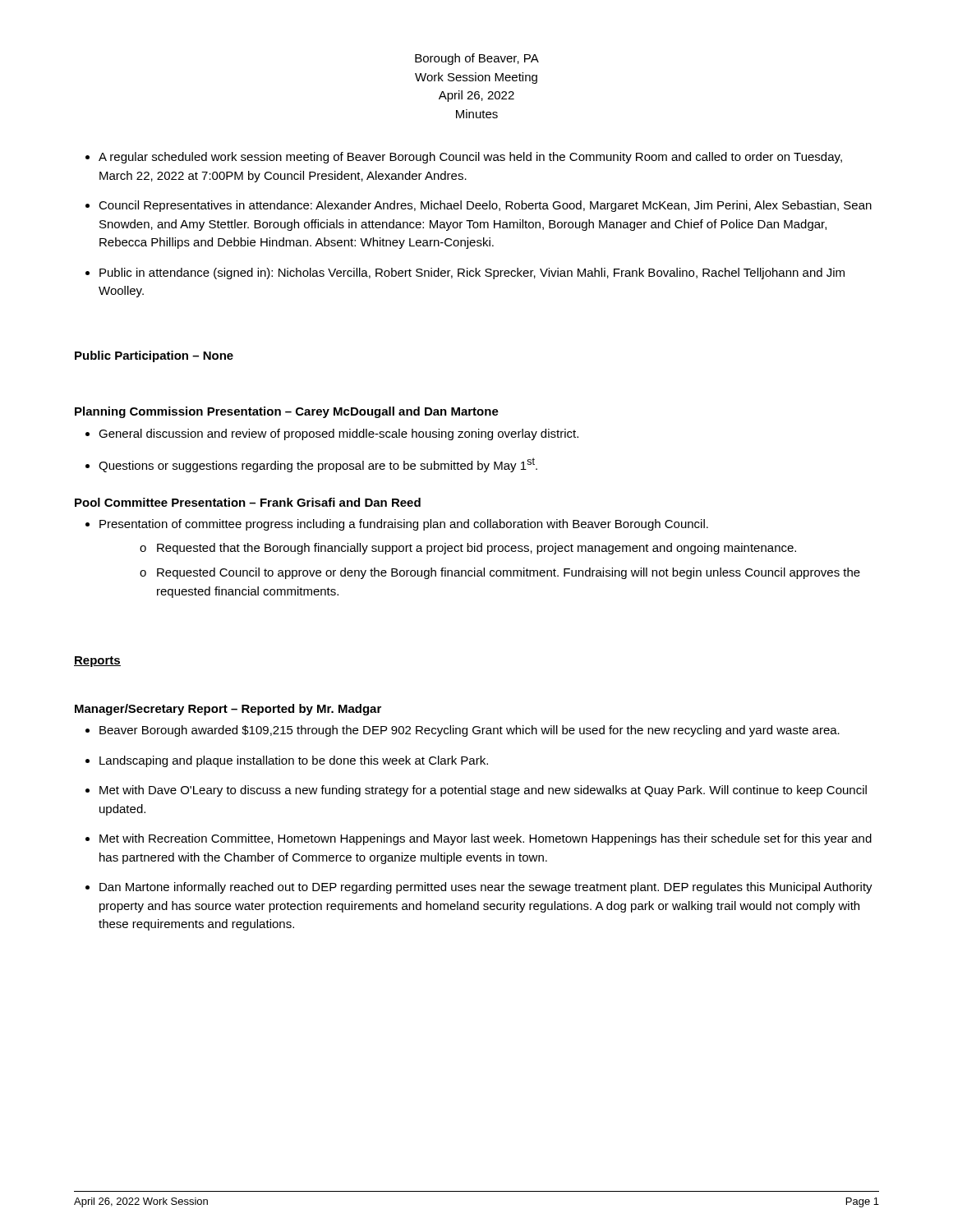Locate the text "Manager/Secretary Report – Reported by Mr. Madgar"

(228, 708)
